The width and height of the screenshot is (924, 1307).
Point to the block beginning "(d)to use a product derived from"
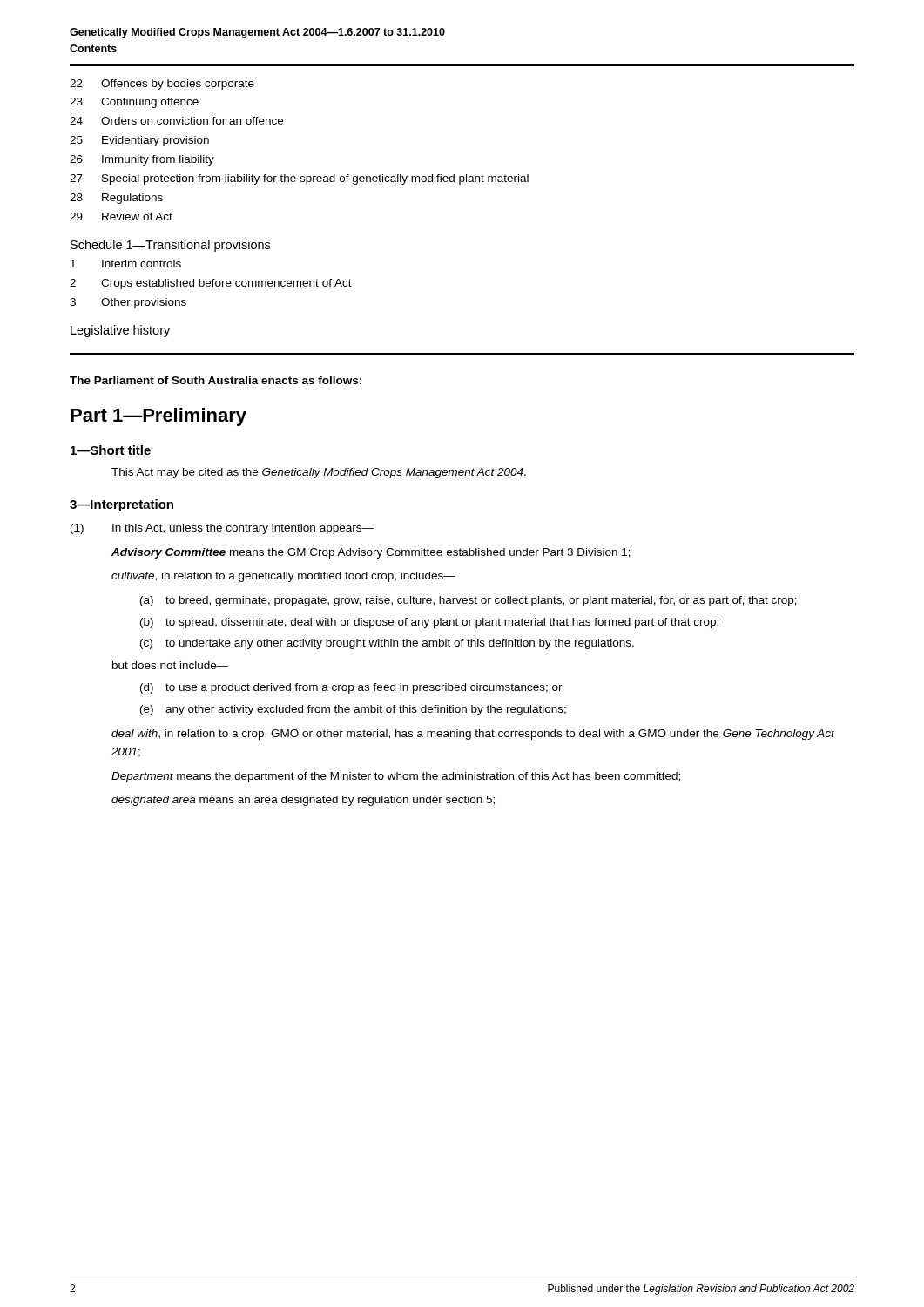click(351, 688)
